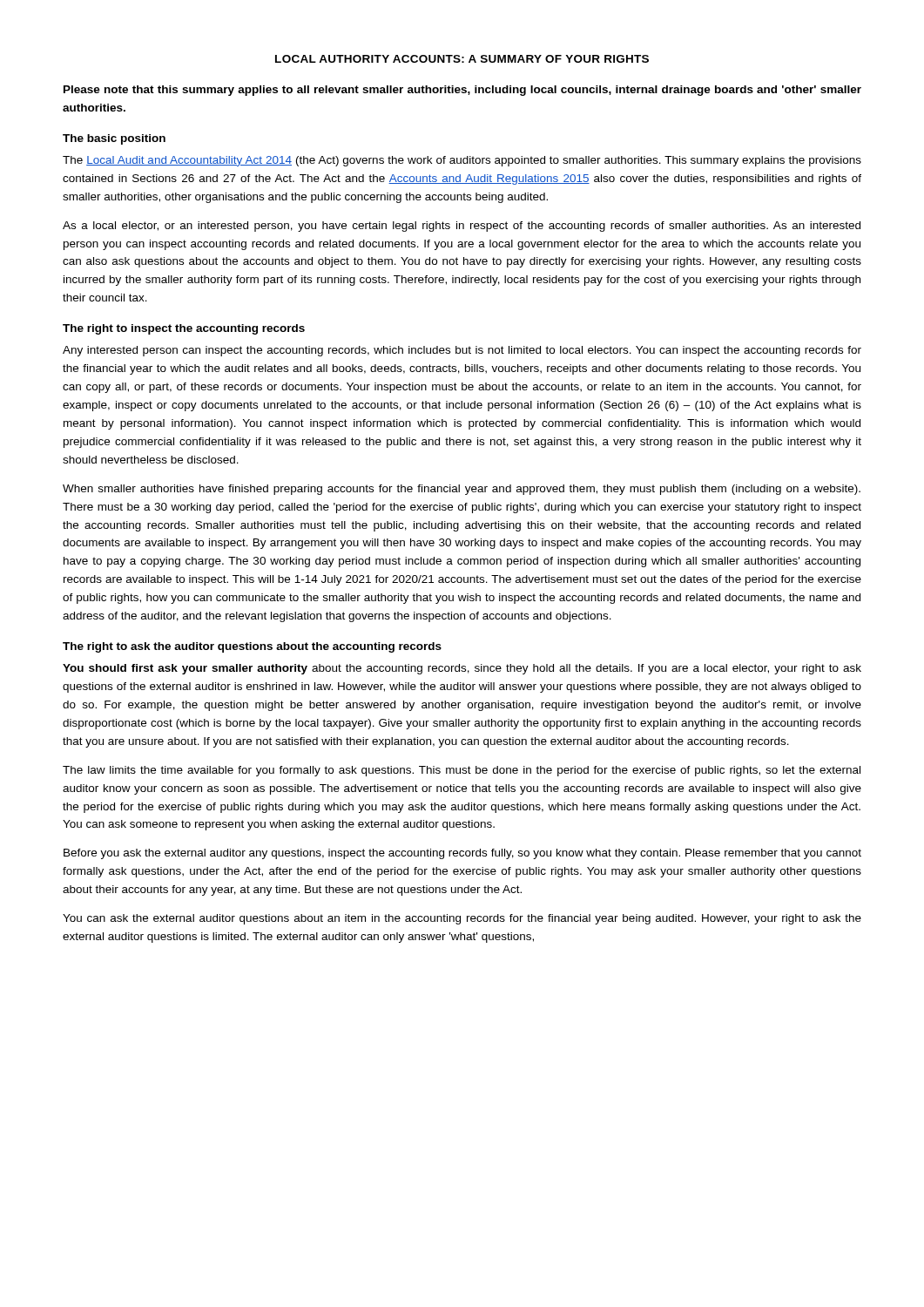The width and height of the screenshot is (924, 1307).
Task: Select the region starting "Any interested person can inspect the"
Action: [462, 405]
